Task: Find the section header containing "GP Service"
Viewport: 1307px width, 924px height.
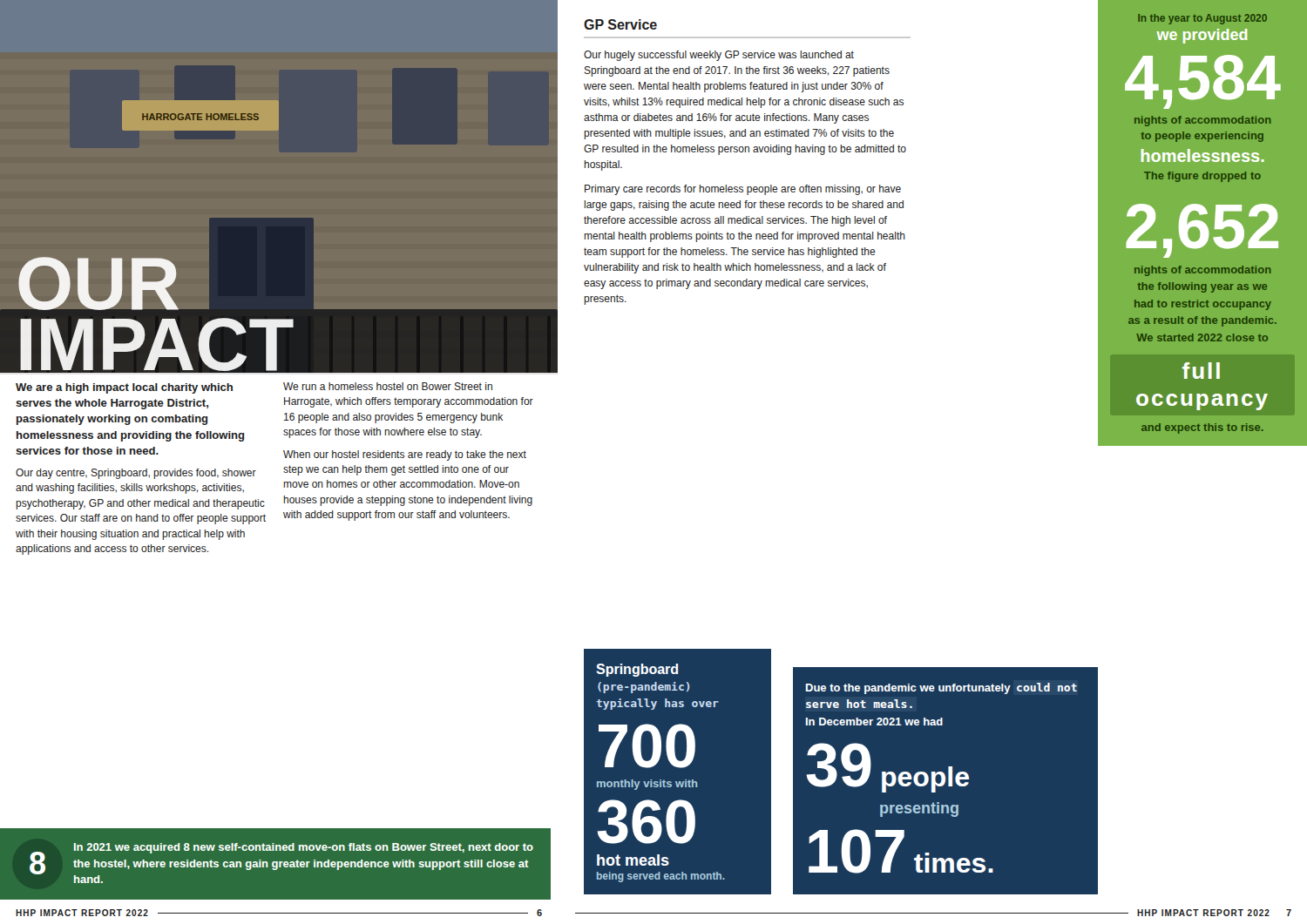Action: pyautogui.click(x=620, y=25)
